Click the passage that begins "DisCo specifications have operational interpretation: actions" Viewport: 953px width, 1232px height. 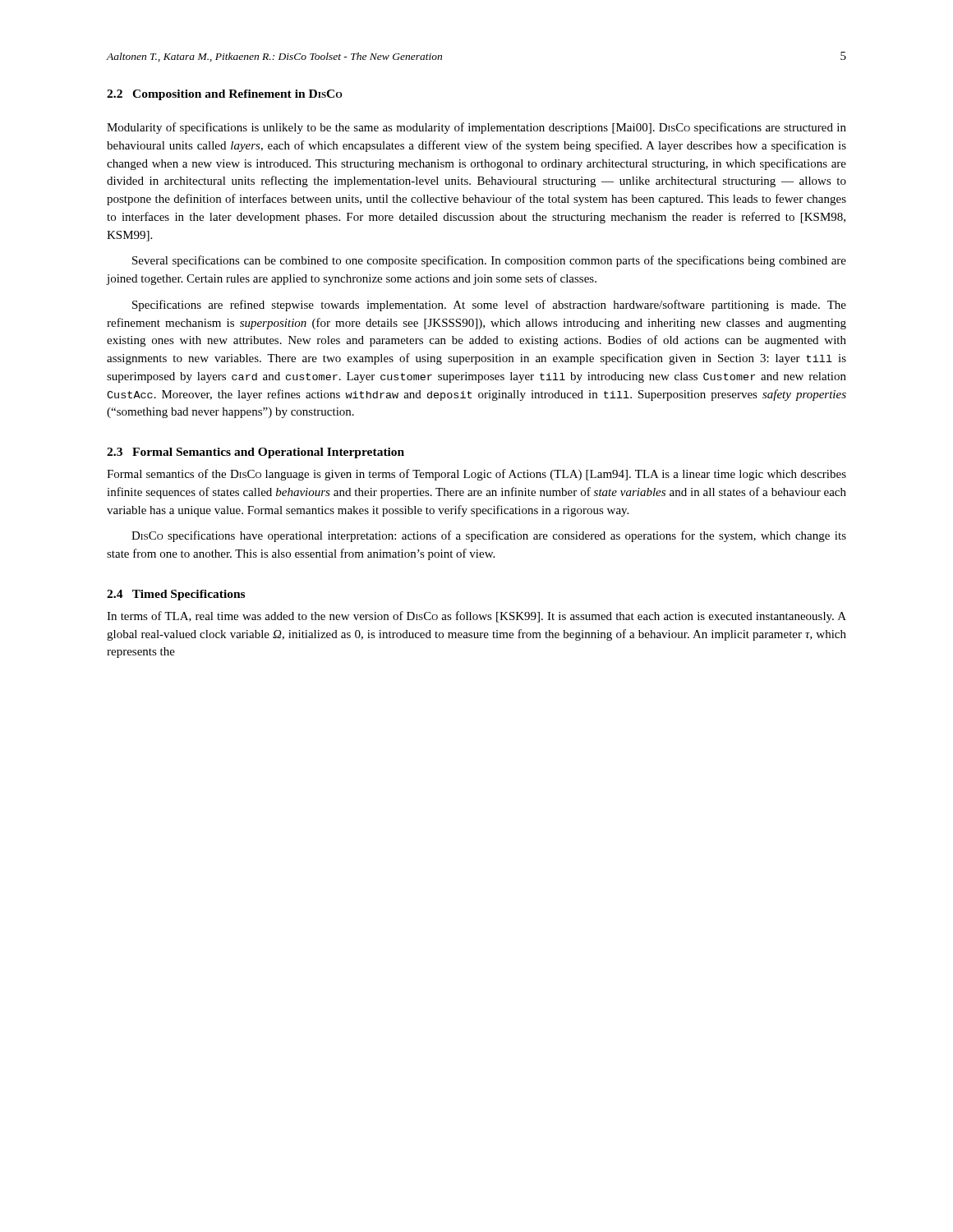[x=476, y=545]
